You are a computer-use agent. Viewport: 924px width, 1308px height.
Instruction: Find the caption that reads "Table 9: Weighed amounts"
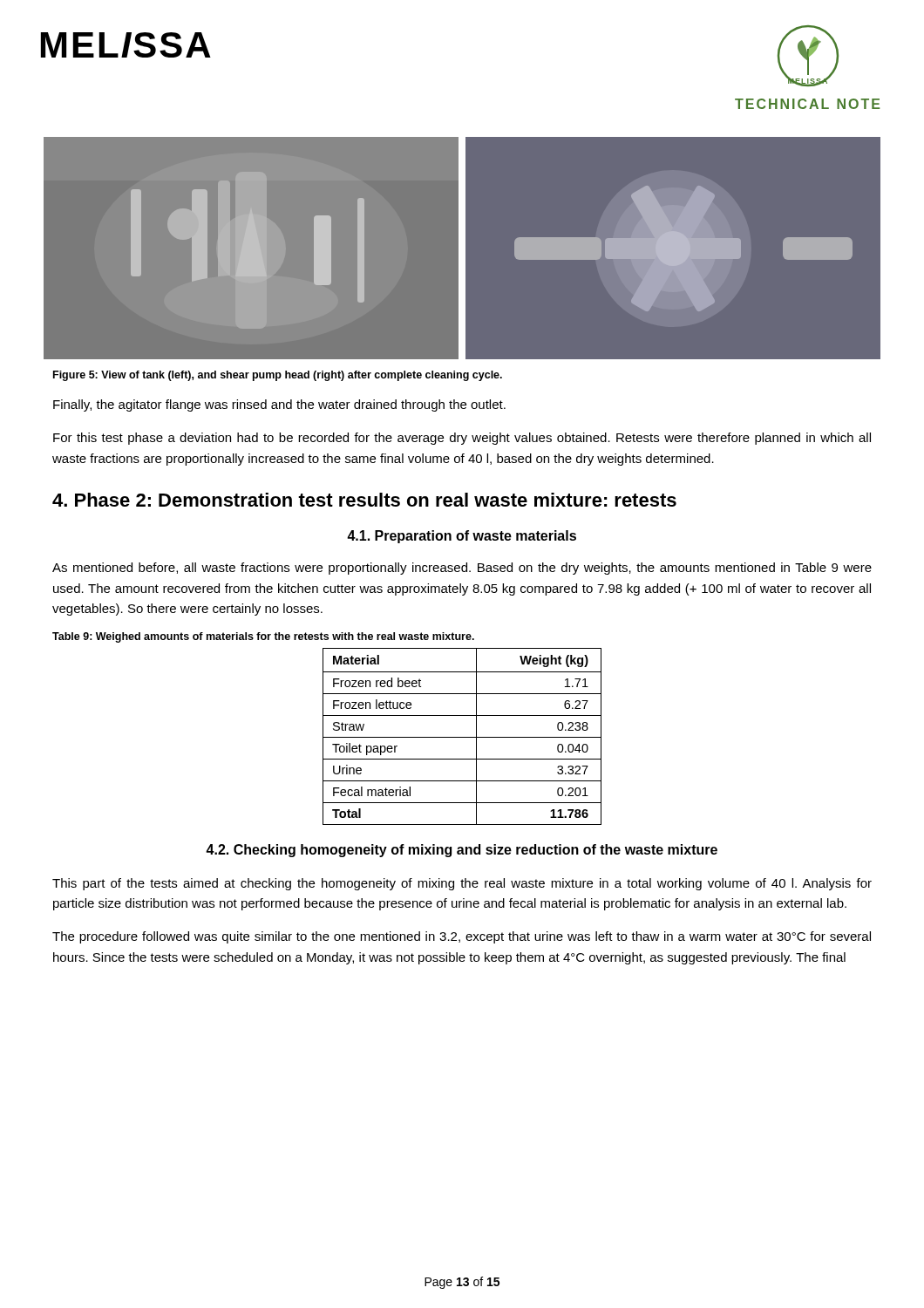(x=462, y=637)
